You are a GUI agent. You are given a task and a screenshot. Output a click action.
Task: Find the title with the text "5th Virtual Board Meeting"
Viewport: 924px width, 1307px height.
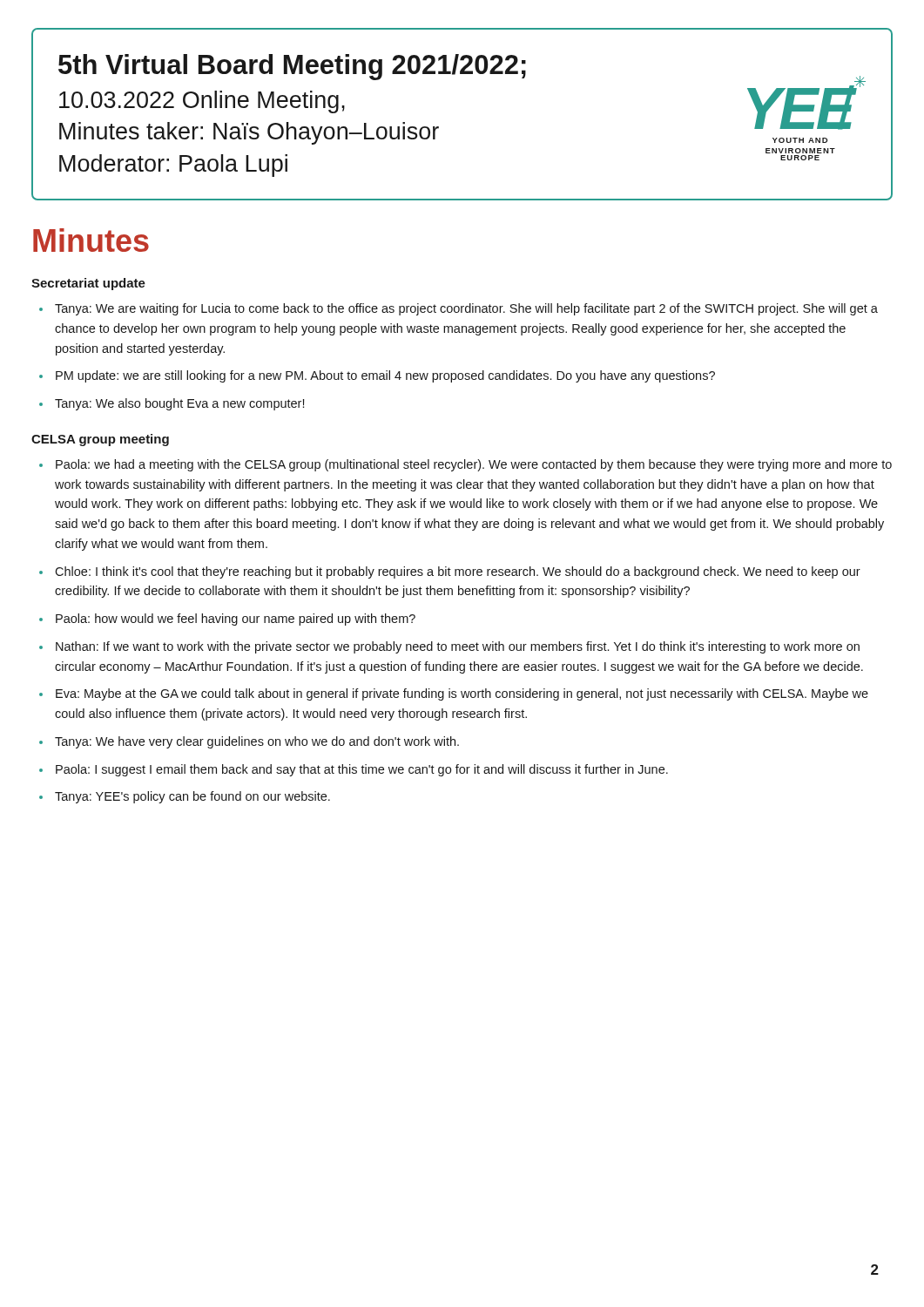[464, 114]
